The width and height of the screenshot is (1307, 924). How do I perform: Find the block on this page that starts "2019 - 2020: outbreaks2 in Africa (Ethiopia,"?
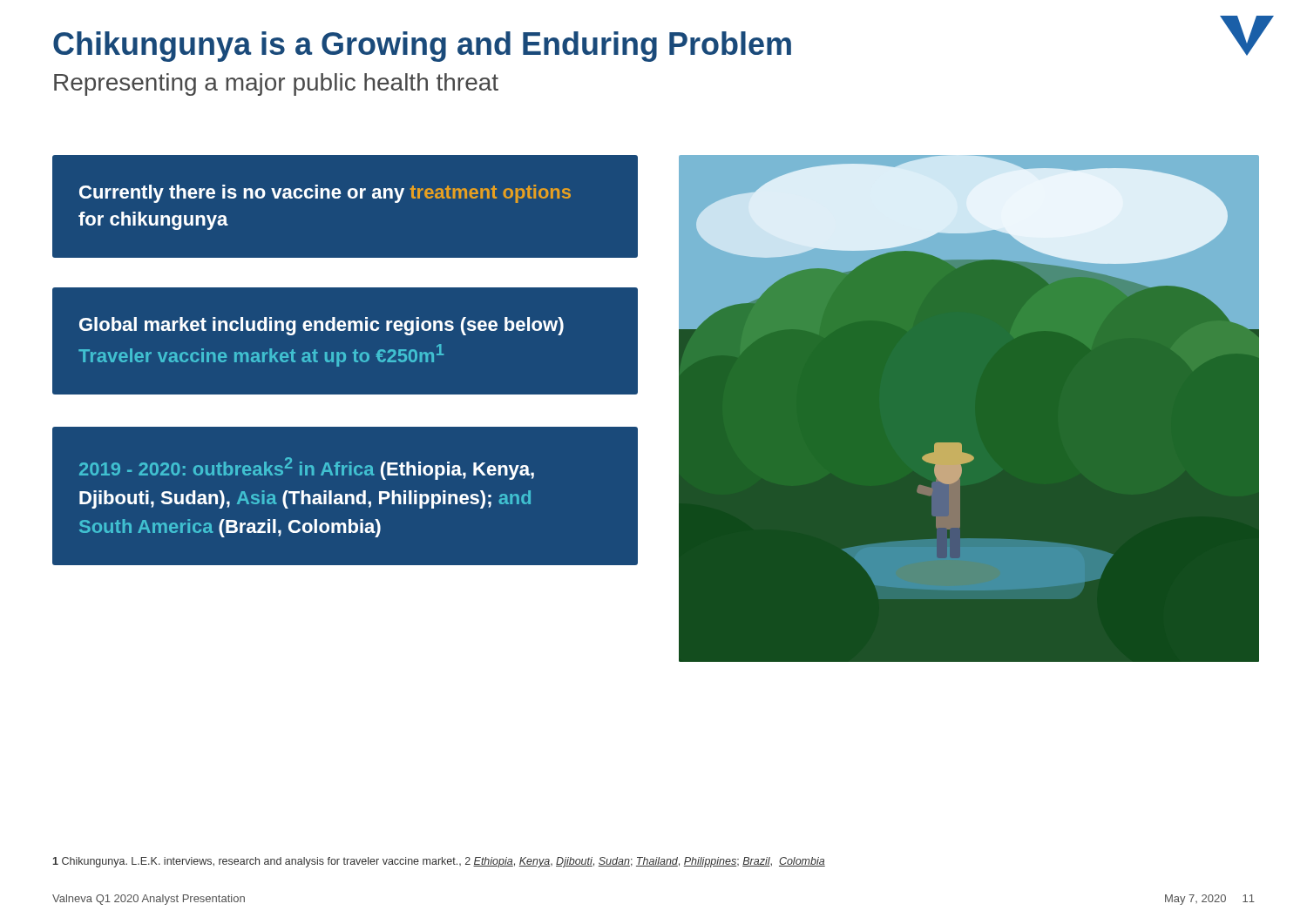(x=345, y=496)
